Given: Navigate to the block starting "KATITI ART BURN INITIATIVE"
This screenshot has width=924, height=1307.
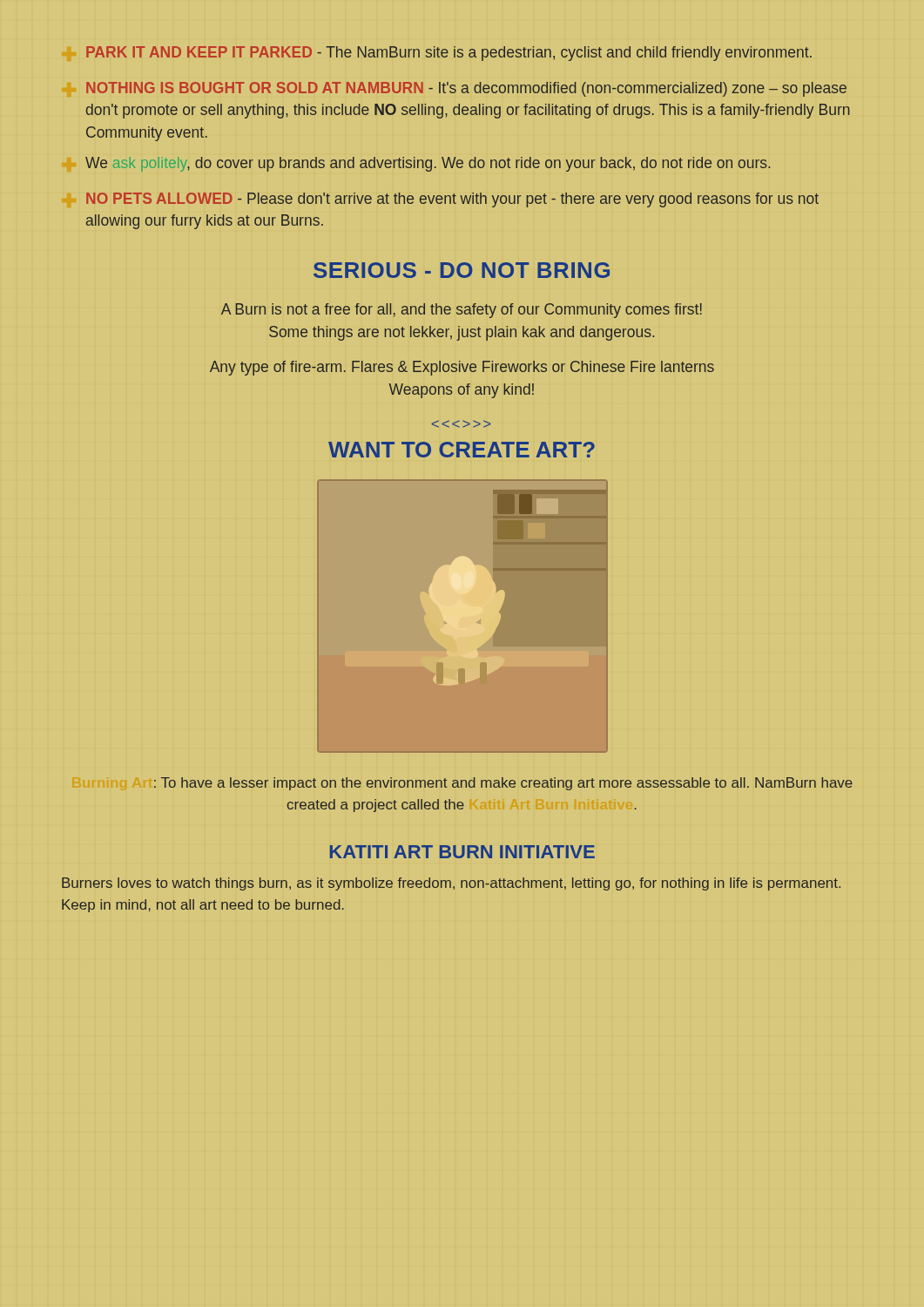Looking at the screenshot, I should pos(462,851).
